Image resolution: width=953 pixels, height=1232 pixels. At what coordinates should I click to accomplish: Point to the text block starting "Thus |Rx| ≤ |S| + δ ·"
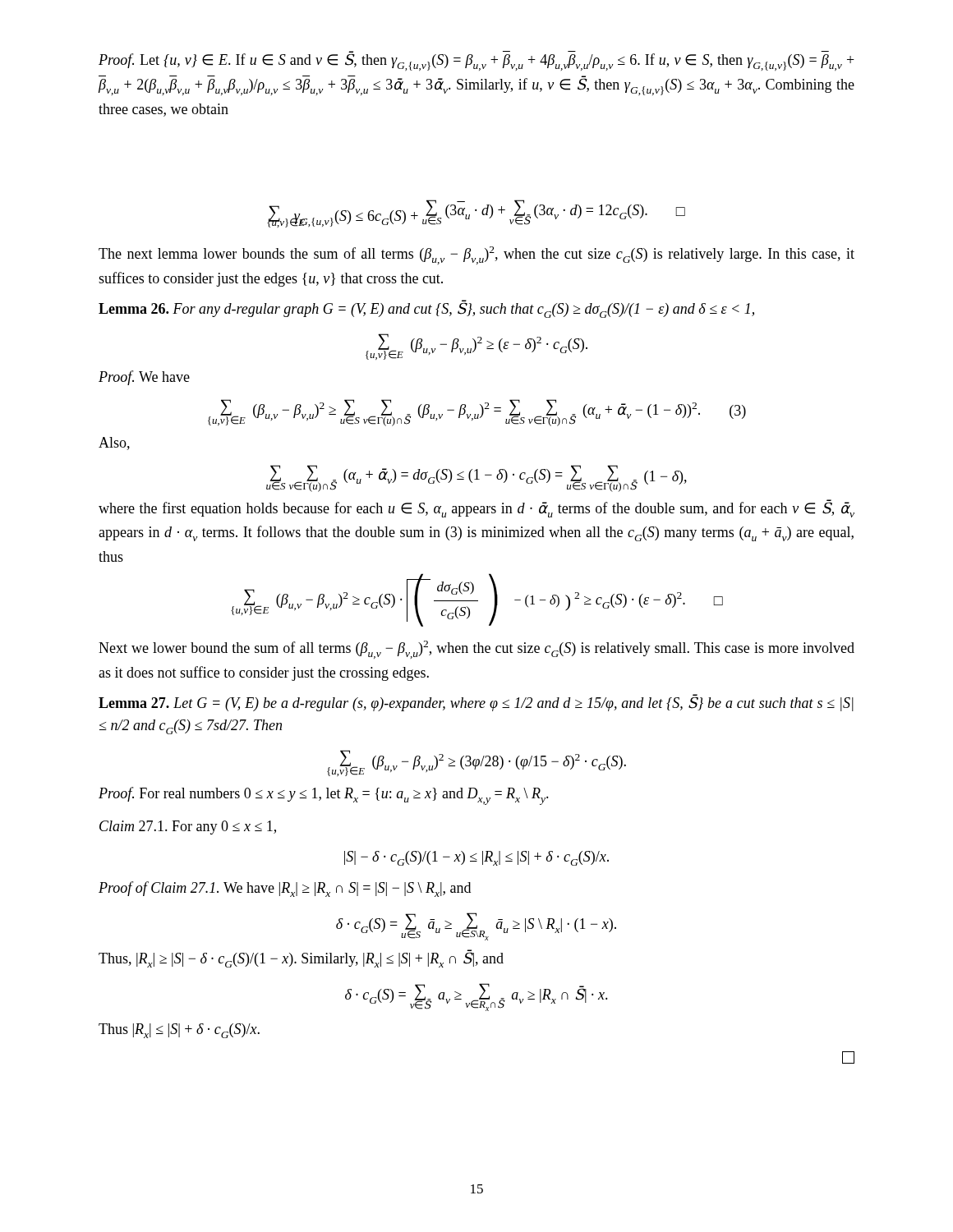(179, 1031)
